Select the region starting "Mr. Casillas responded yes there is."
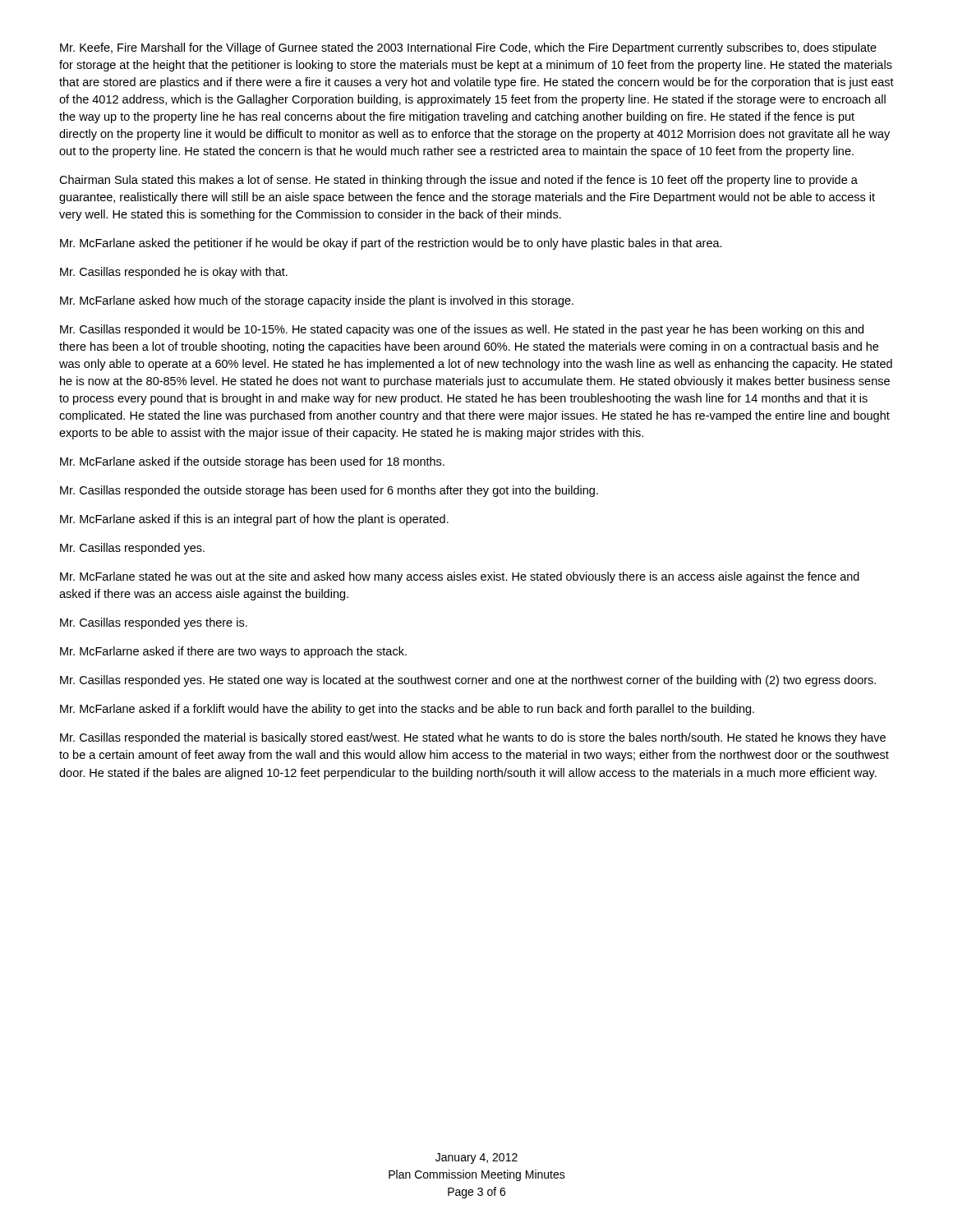Image resolution: width=953 pixels, height=1232 pixels. (x=154, y=623)
